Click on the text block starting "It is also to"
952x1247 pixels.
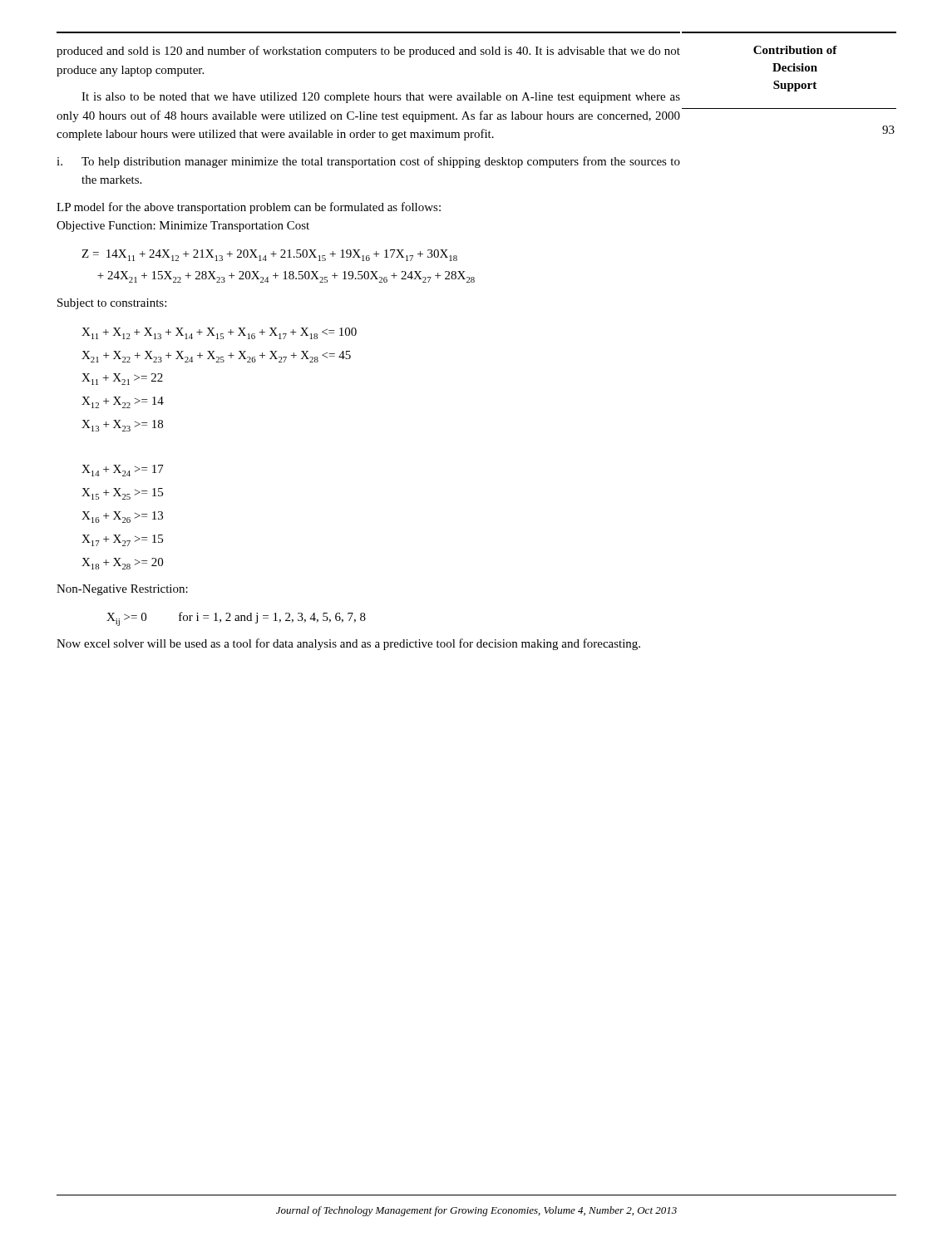coord(368,115)
